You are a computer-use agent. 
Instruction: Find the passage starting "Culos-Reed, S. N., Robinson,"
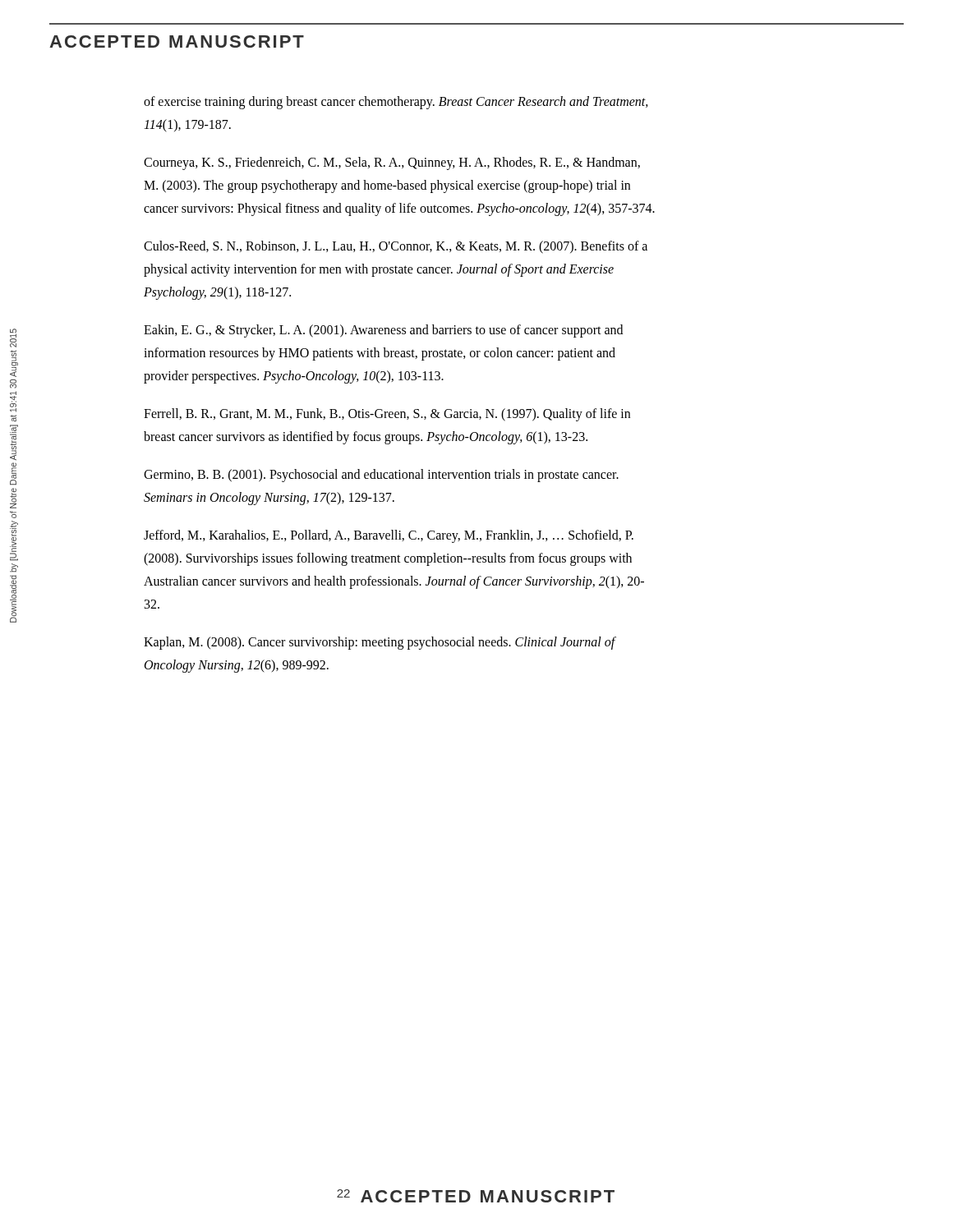[518, 269]
